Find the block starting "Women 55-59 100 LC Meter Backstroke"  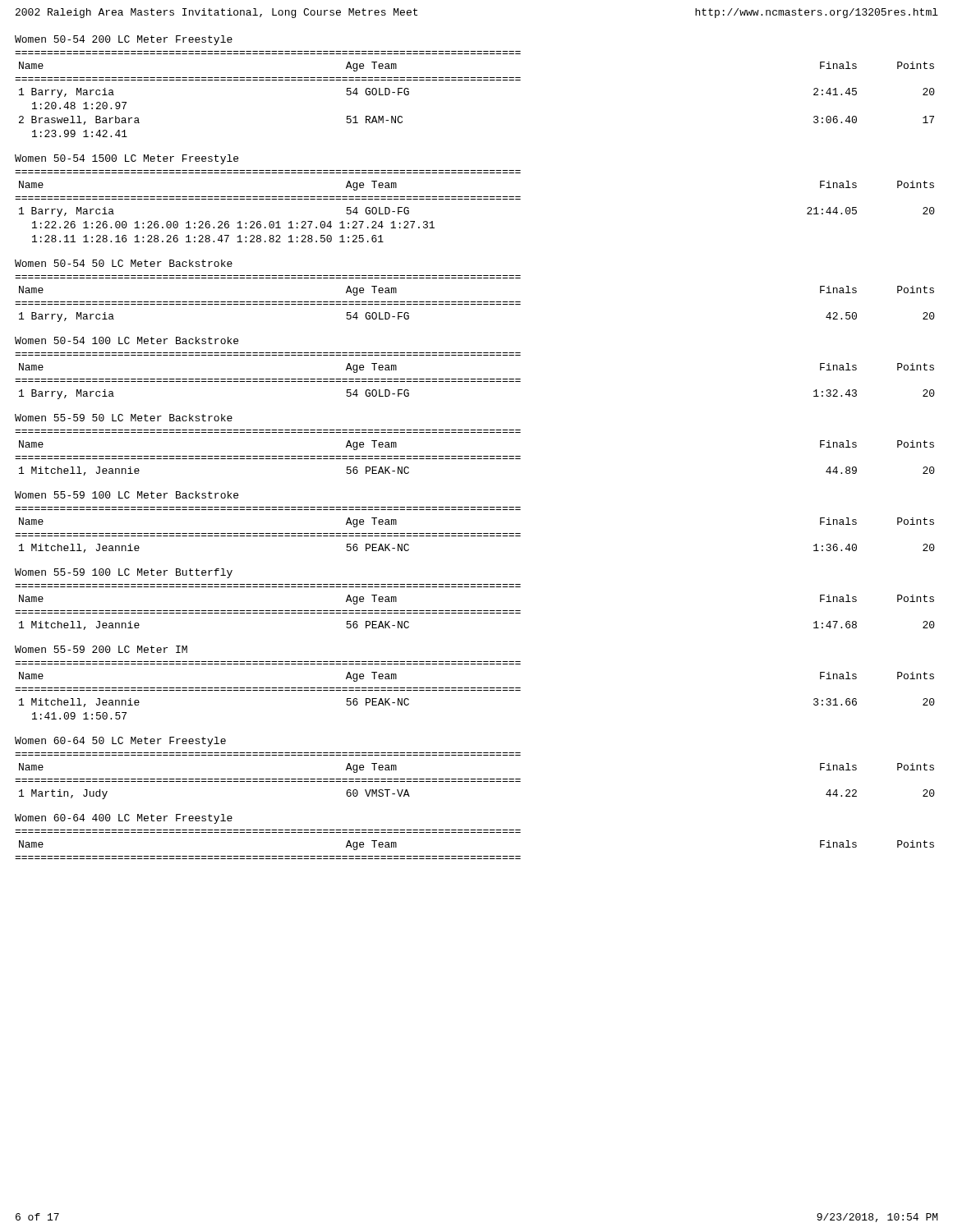click(127, 496)
